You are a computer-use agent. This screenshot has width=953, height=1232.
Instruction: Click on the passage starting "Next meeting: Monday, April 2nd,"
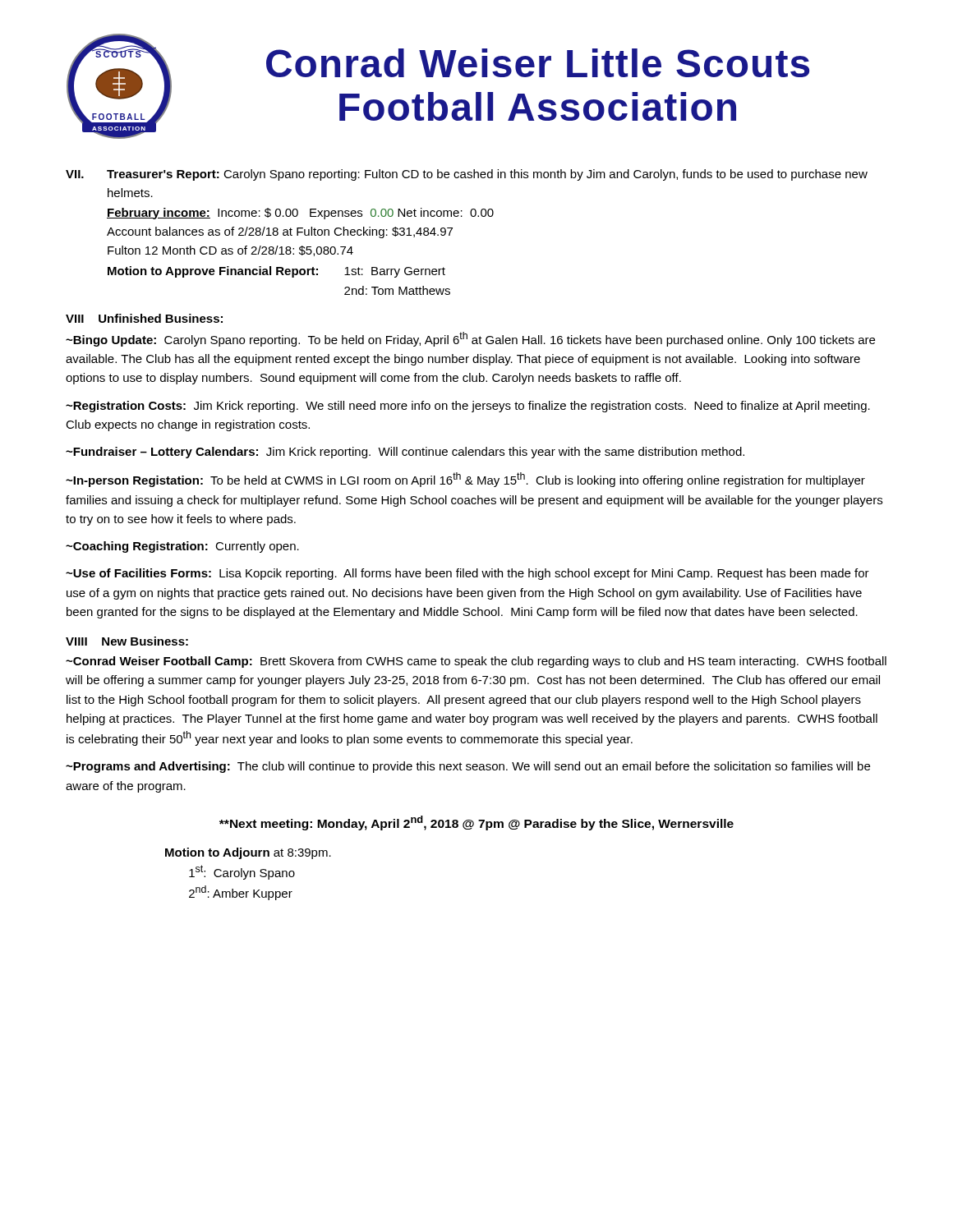pyautogui.click(x=476, y=822)
